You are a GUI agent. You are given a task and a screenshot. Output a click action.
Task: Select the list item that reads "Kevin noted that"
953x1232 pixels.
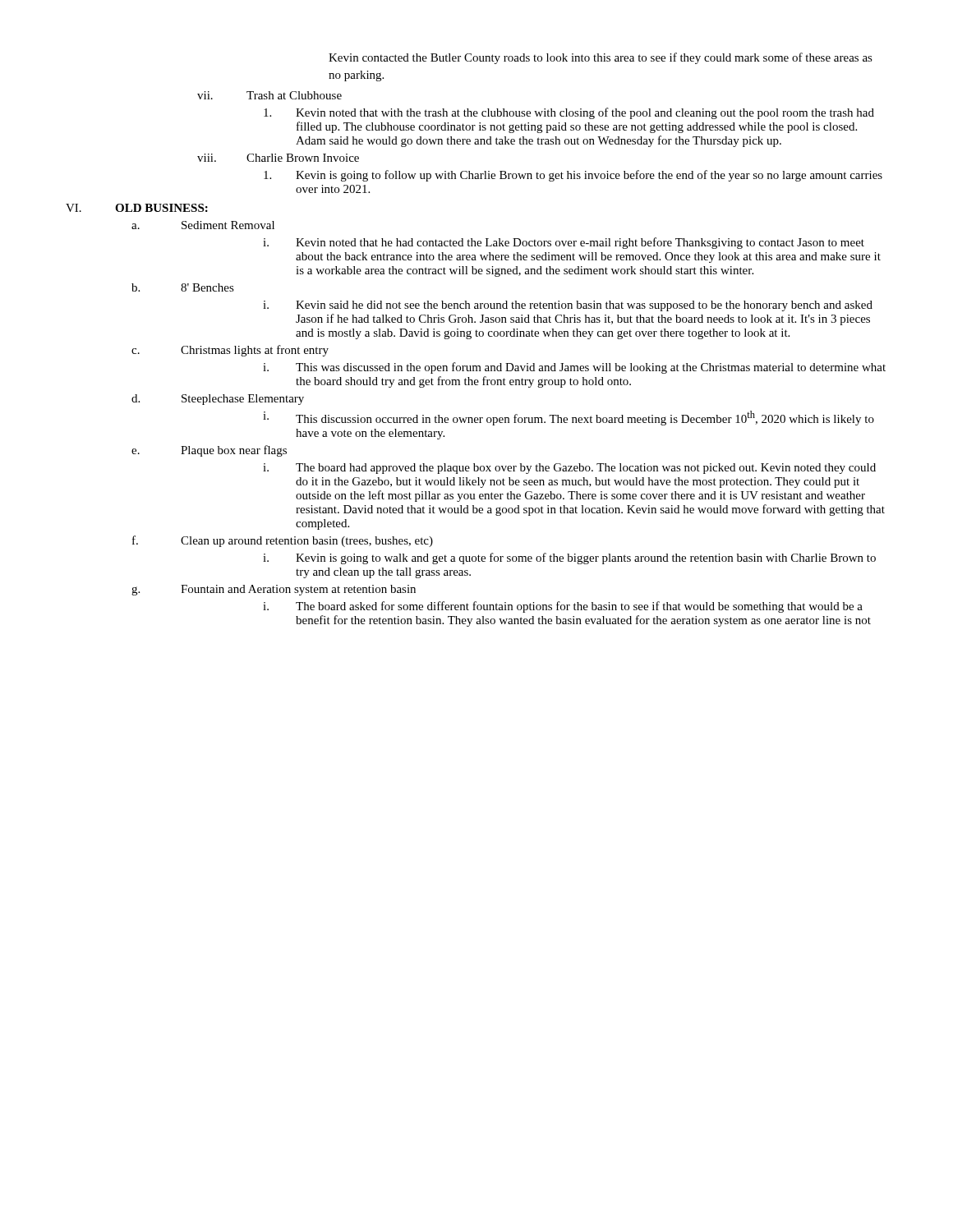click(x=575, y=127)
